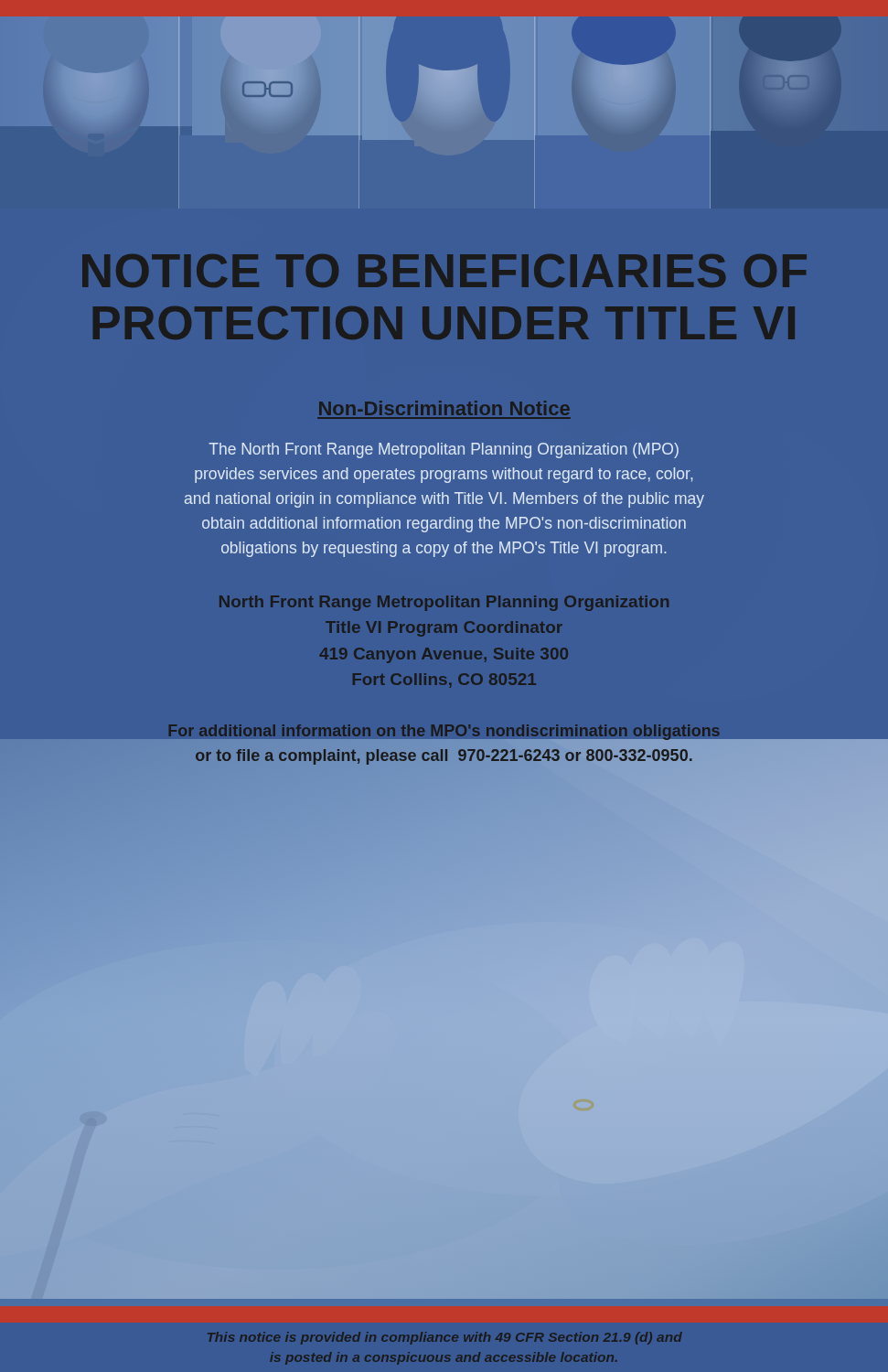Point to "Non-Discrimination Notice"

click(x=444, y=409)
